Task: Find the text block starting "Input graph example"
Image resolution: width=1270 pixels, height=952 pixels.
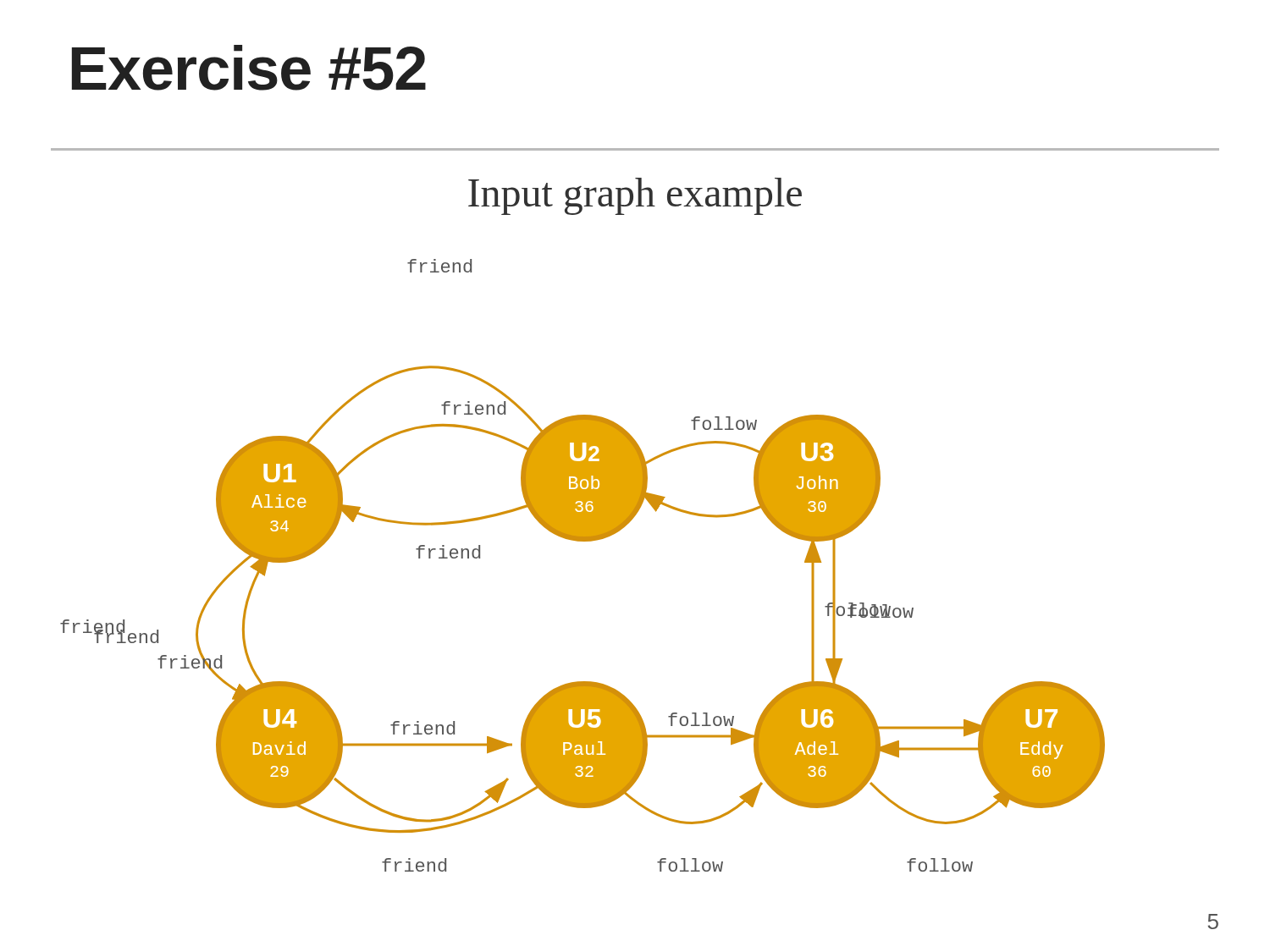Action: coord(635,193)
